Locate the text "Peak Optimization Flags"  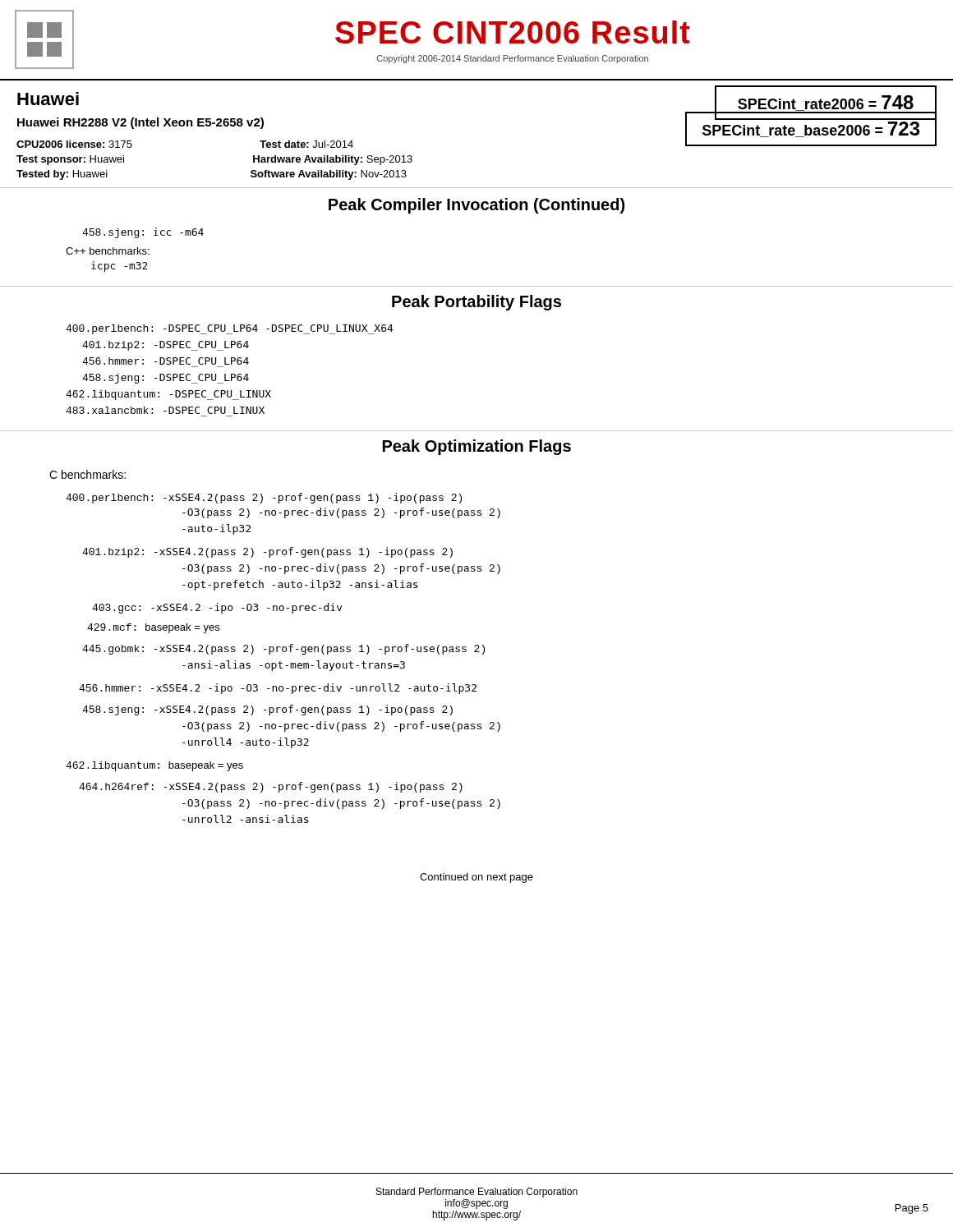tap(476, 446)
